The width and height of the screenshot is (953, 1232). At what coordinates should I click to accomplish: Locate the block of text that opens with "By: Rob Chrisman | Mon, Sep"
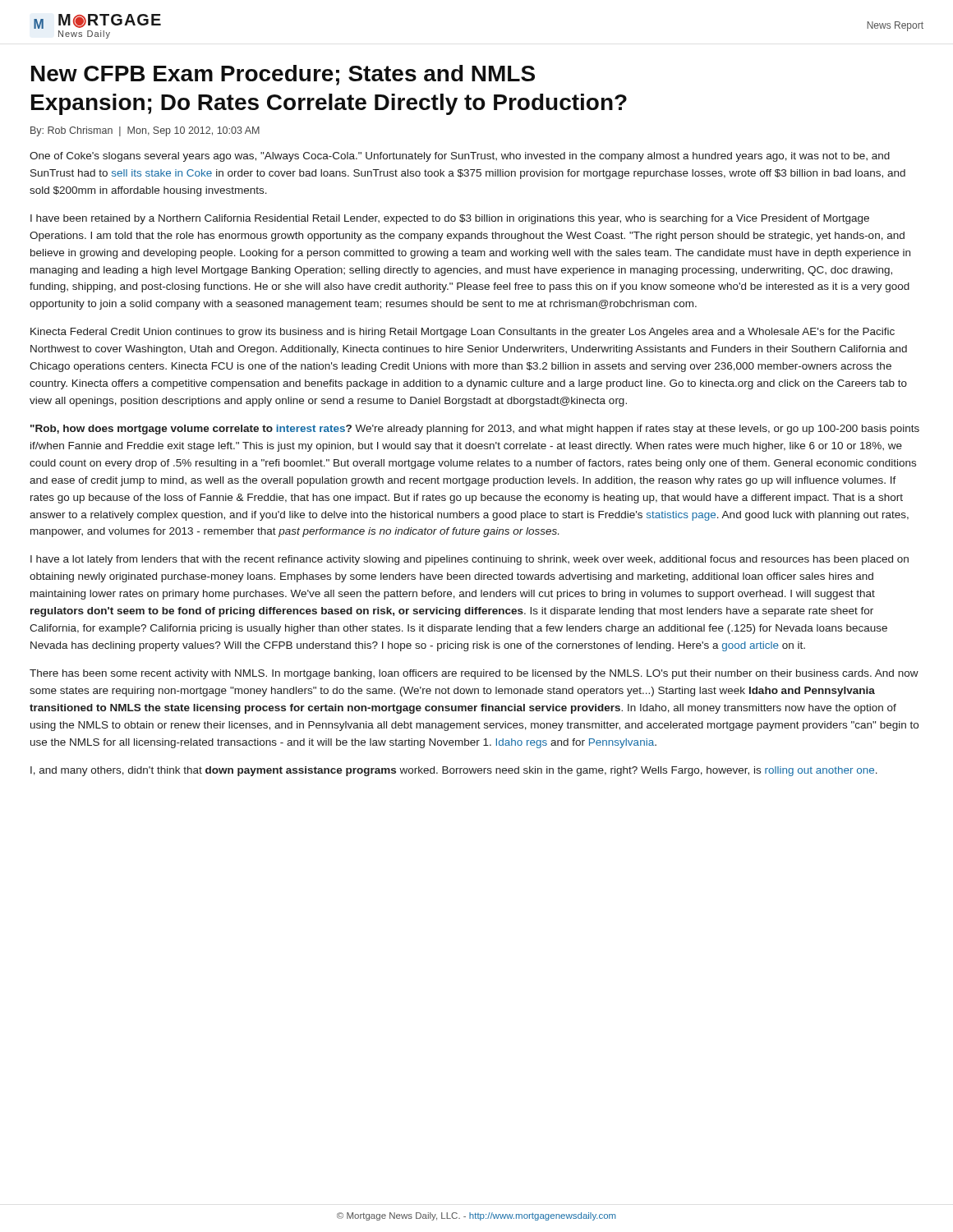[145, 131]
